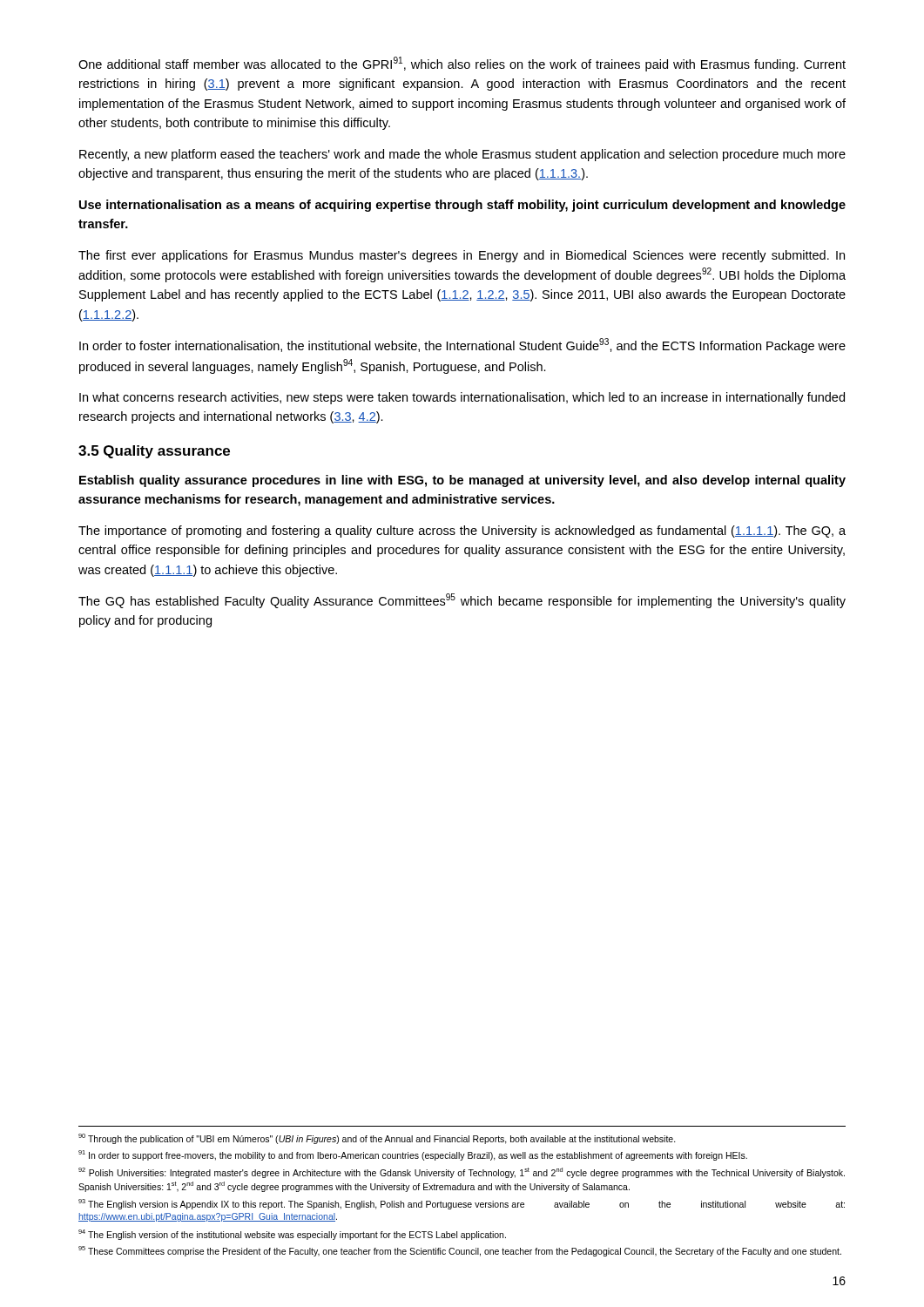The image size is (924, 1307).
Task: Click on the text block that says "In what concerns research activities, new steps were"
Action: pos(462,407)
